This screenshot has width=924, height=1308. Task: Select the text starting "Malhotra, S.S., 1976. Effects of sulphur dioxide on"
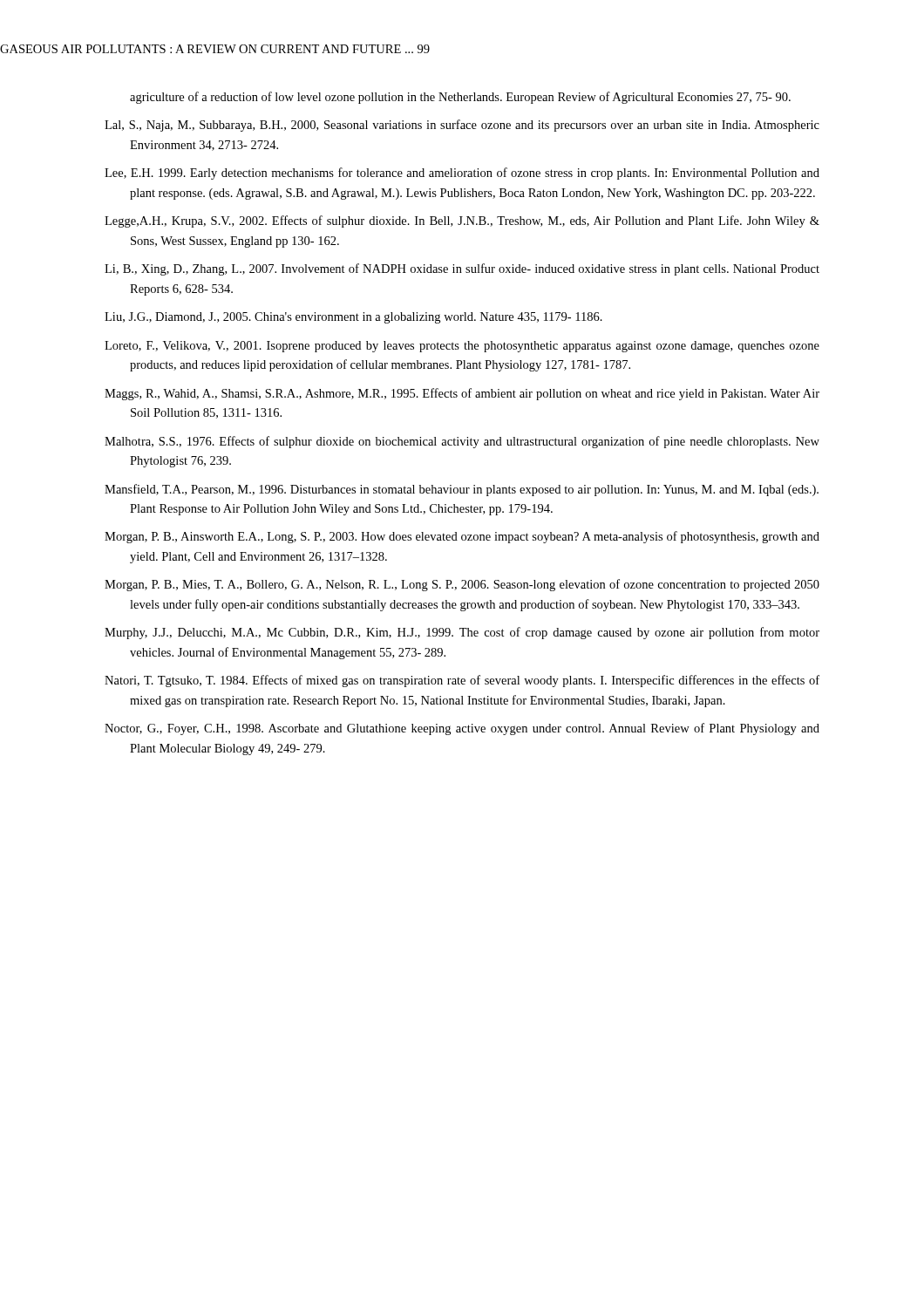[475, 451]
